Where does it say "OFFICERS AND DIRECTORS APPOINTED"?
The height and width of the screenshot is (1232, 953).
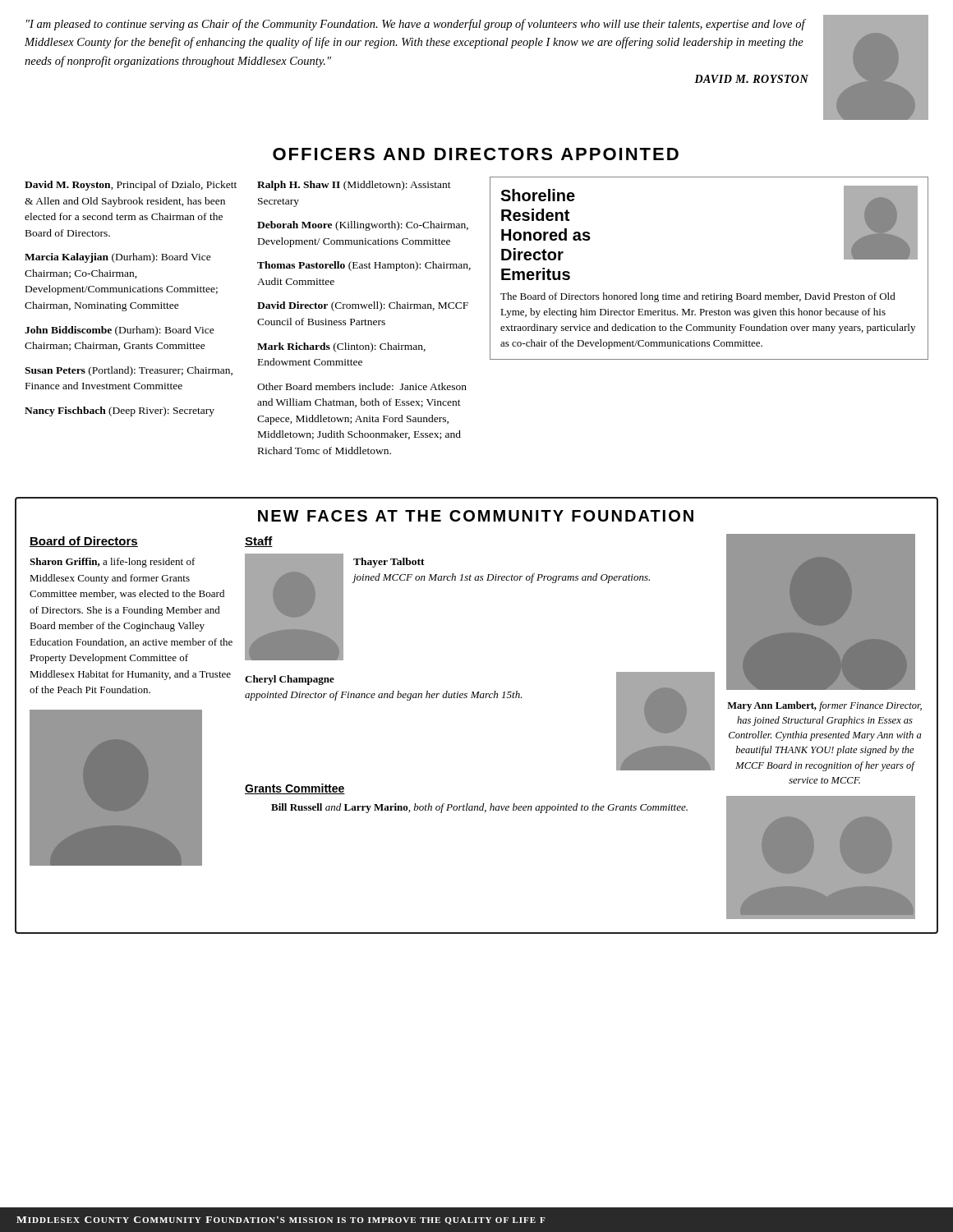click(476, 154)
